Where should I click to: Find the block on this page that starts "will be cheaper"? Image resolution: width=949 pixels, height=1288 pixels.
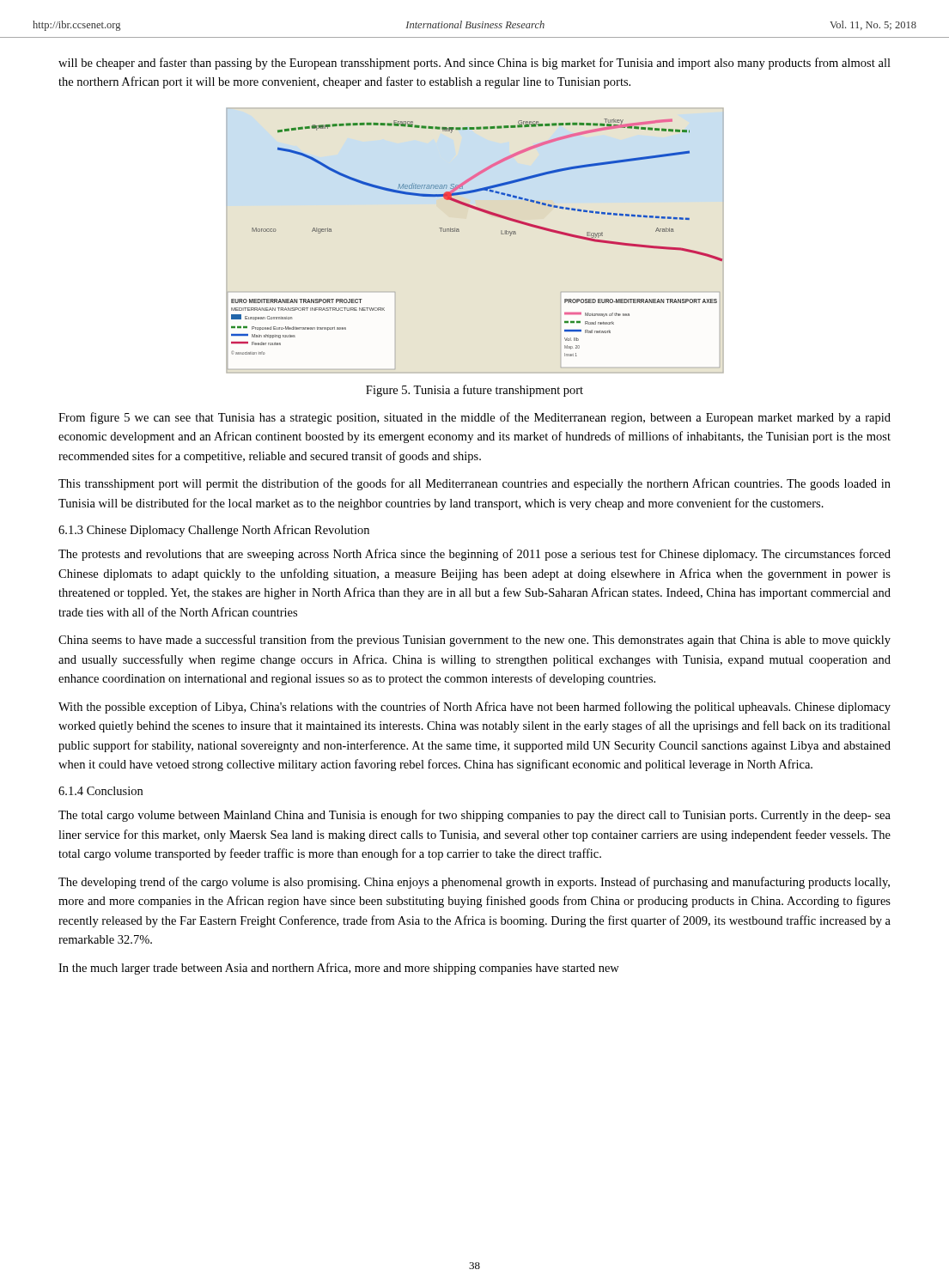(x=474, y=72)
